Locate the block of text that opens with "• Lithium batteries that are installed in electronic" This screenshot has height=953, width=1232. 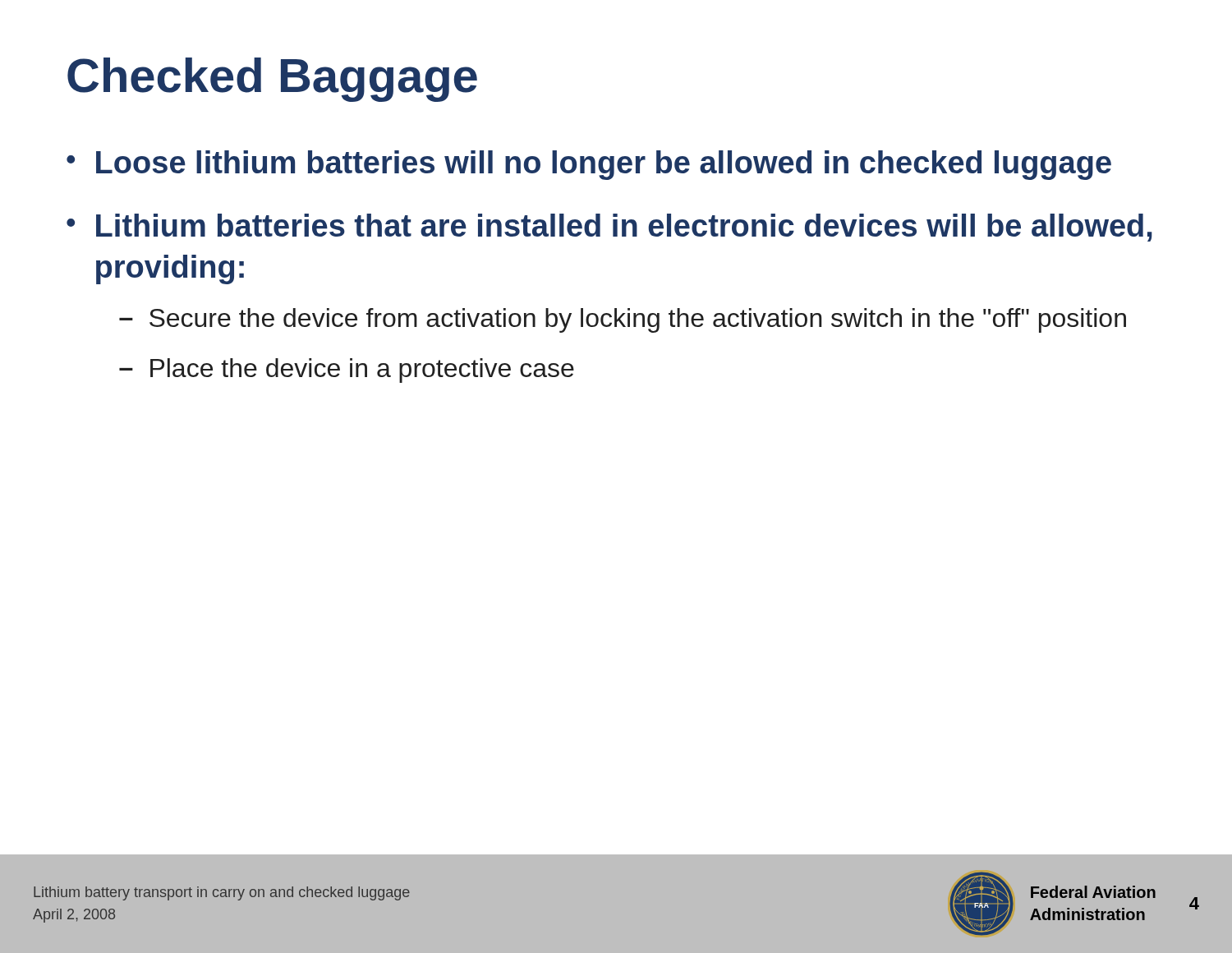616,304
